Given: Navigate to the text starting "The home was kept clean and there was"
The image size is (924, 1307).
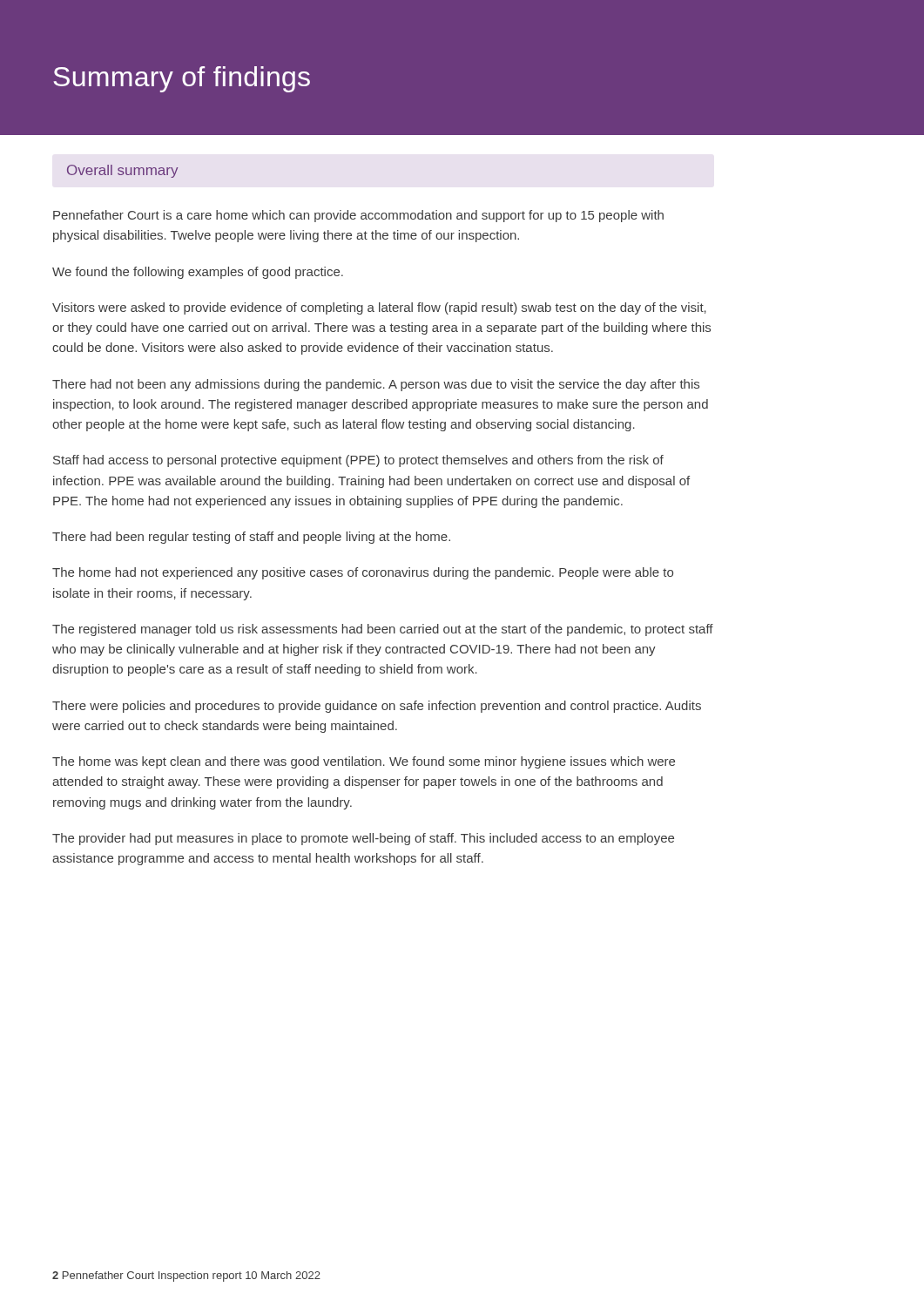Looking at the screenshot, I should (x=383, y=782).
